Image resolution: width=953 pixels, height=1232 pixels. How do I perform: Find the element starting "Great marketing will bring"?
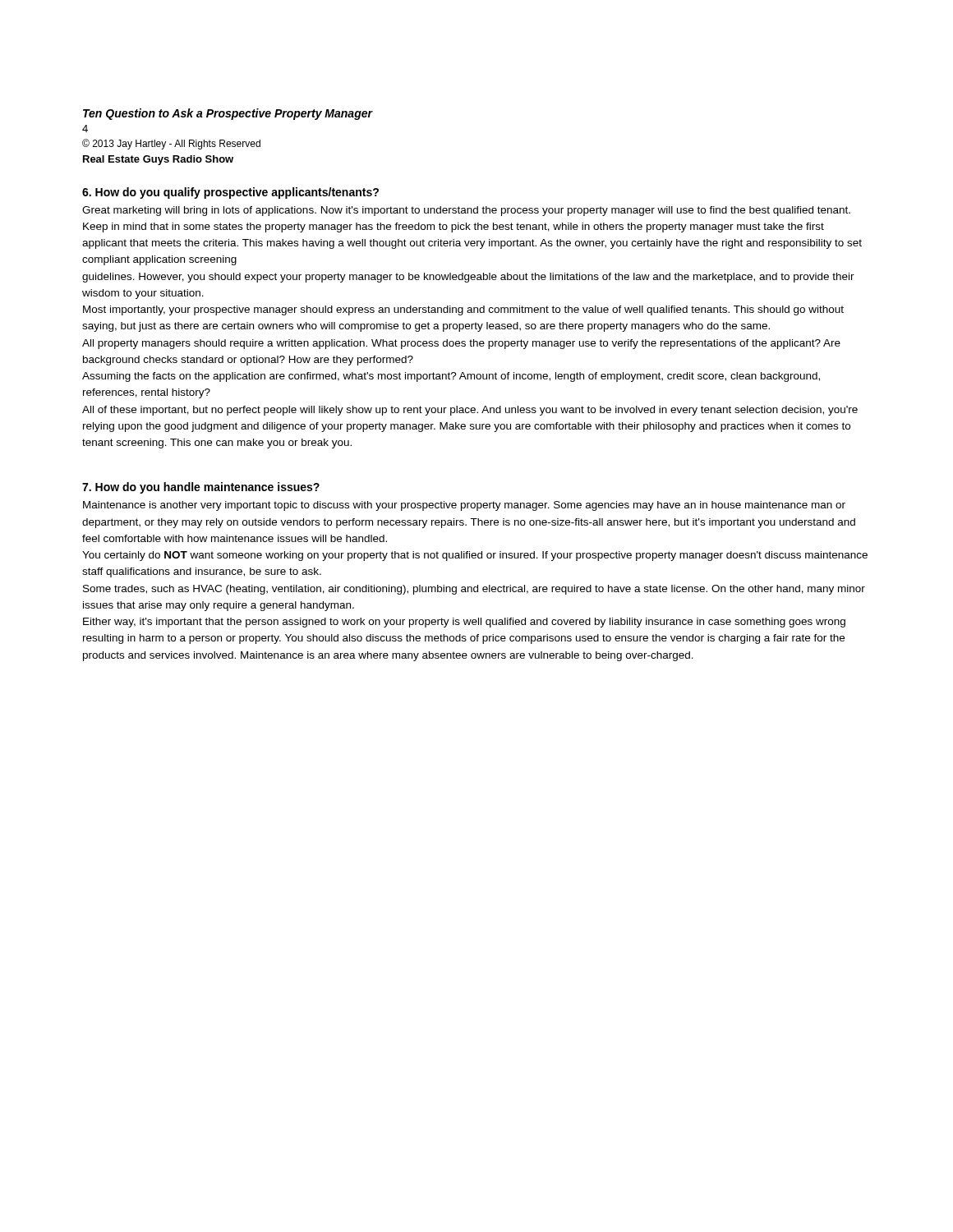click(x=476, y=327)
